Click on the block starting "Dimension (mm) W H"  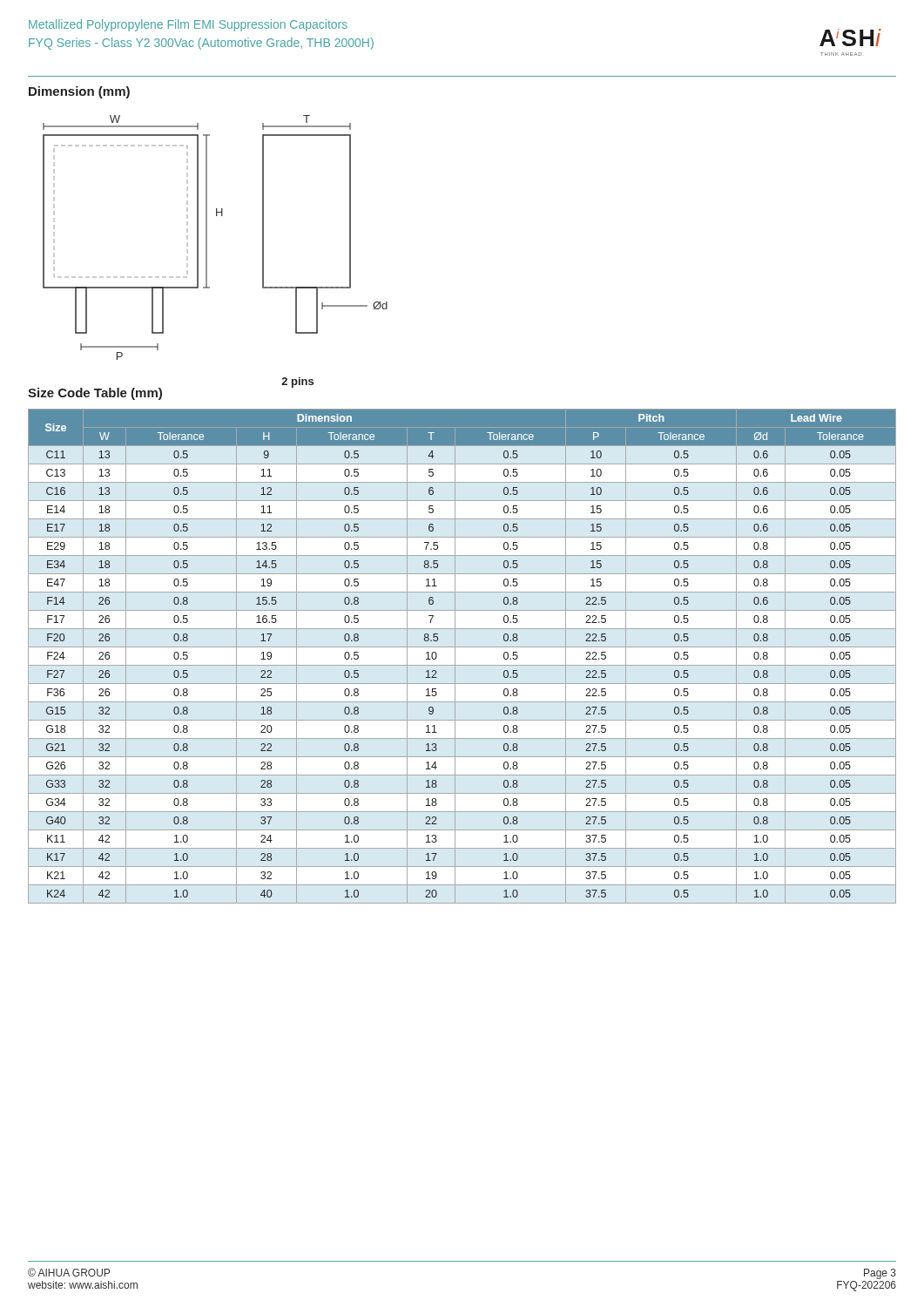[x=79, y=92]
